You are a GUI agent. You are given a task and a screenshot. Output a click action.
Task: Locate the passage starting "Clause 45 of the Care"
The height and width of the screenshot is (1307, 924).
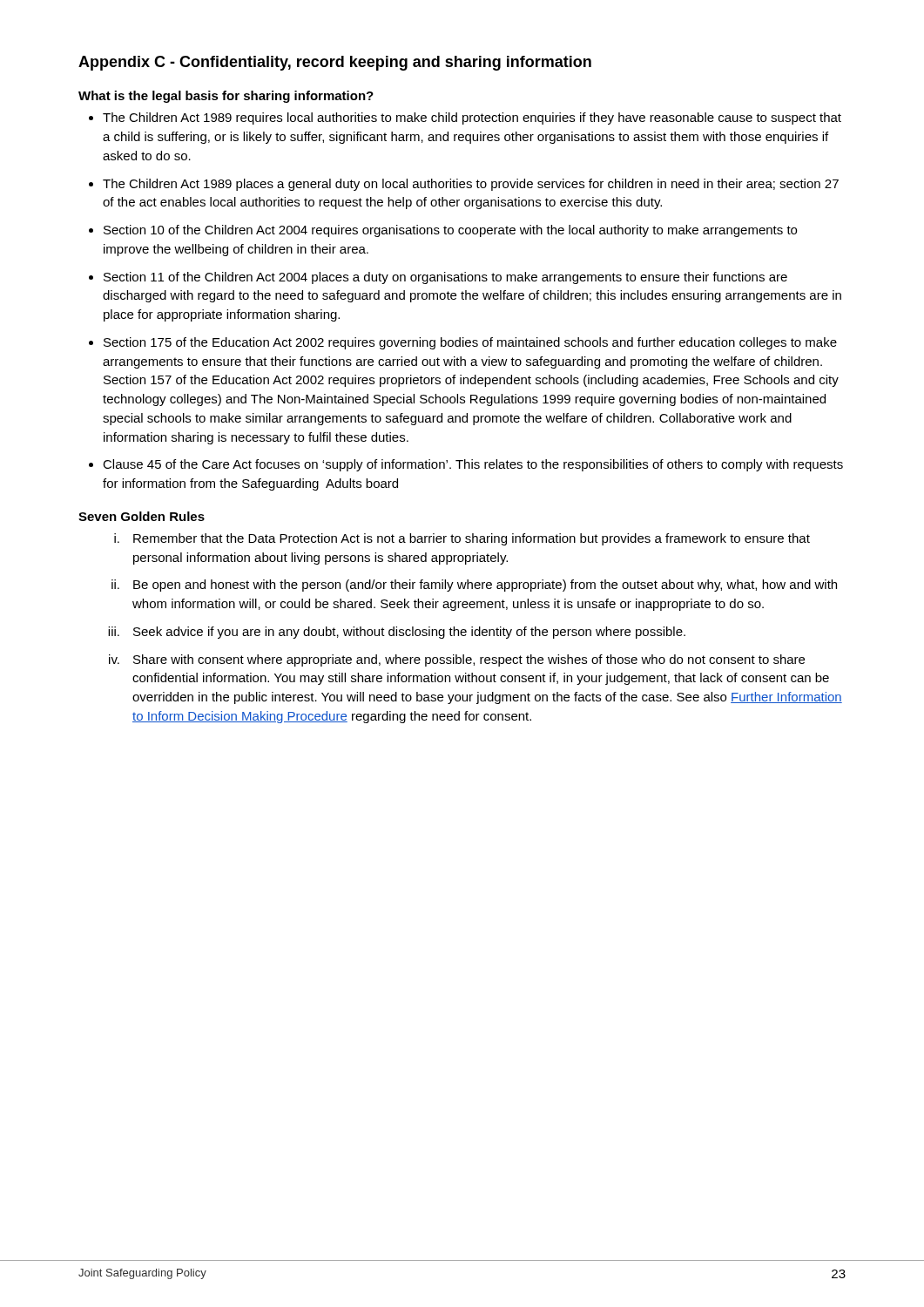pos(473,474)
